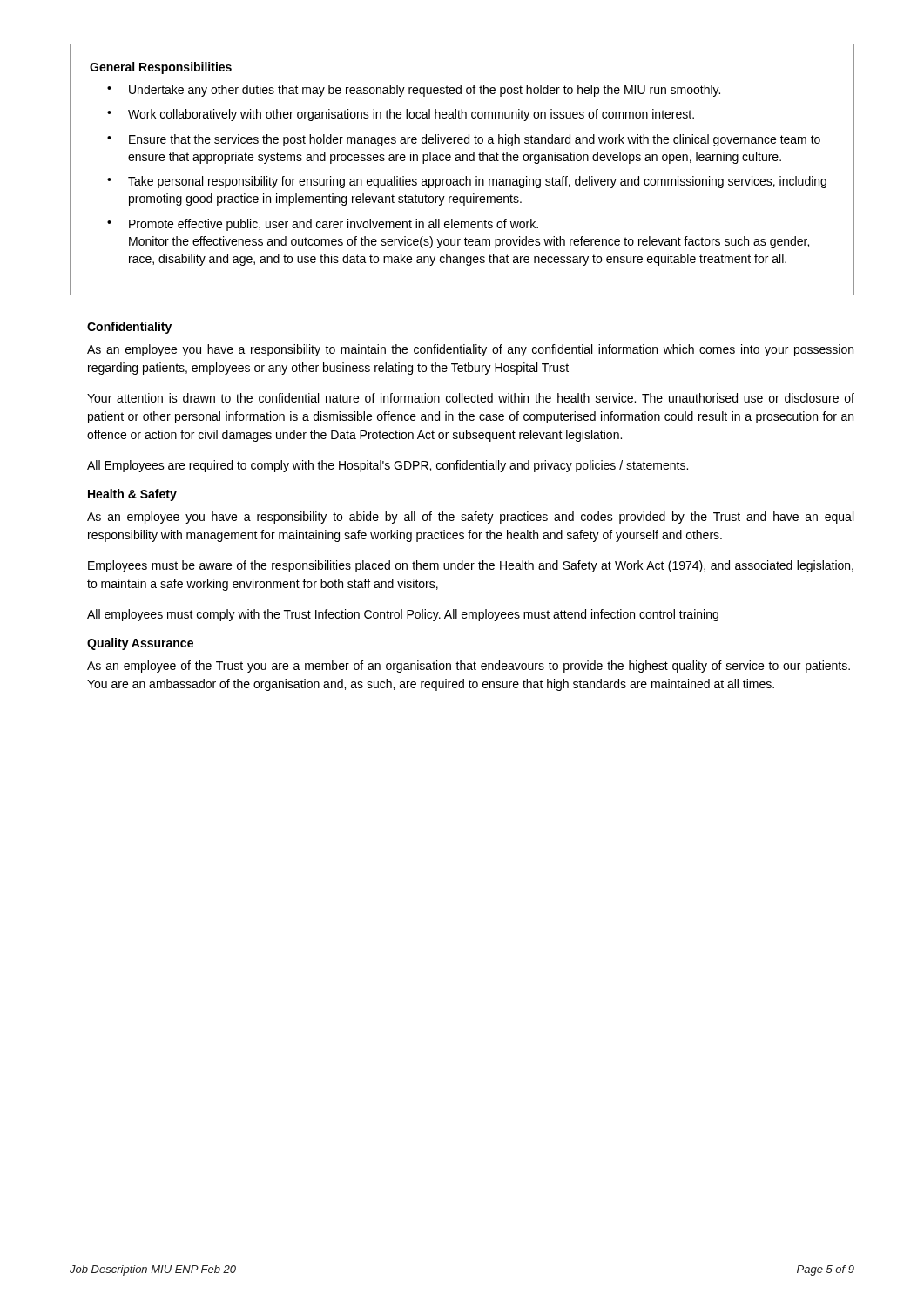Find the text starting "All Employees are required to comply with the"
The image size is (924, 1307).
tap(388, 465)
